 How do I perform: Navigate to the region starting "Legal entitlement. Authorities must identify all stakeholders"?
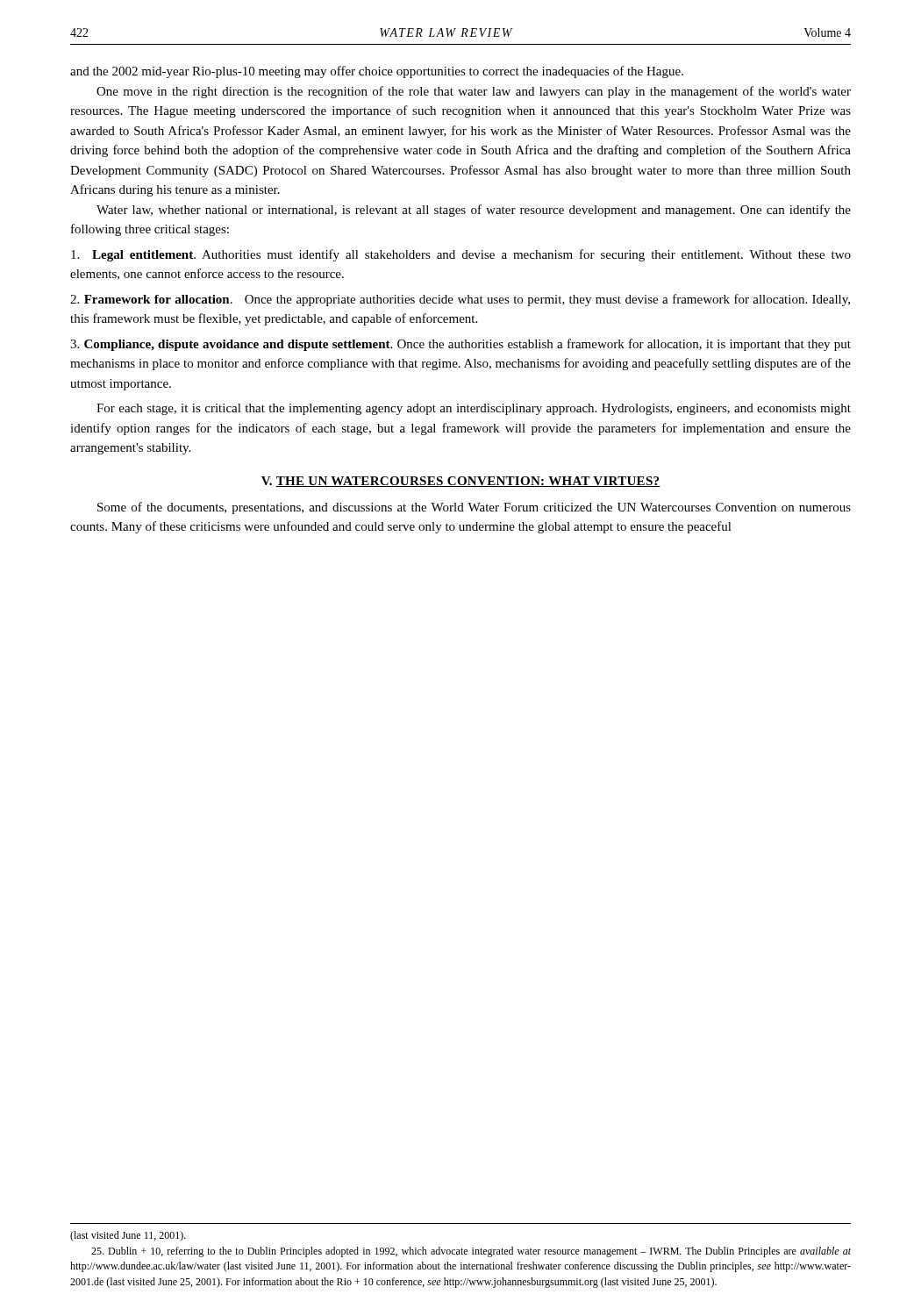(x=460, y=264)
